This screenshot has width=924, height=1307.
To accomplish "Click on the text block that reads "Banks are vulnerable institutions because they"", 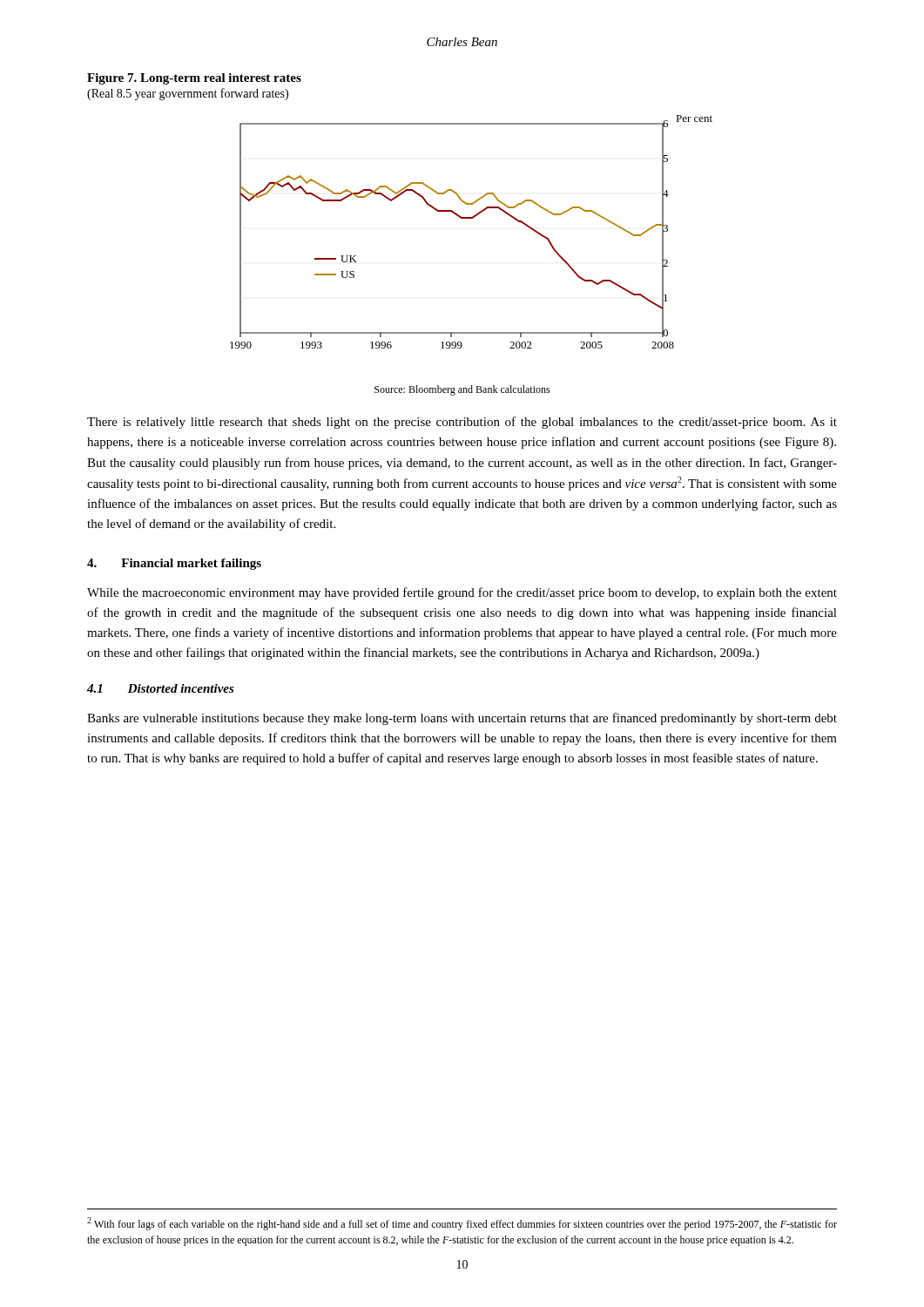I will coord(462,738).
